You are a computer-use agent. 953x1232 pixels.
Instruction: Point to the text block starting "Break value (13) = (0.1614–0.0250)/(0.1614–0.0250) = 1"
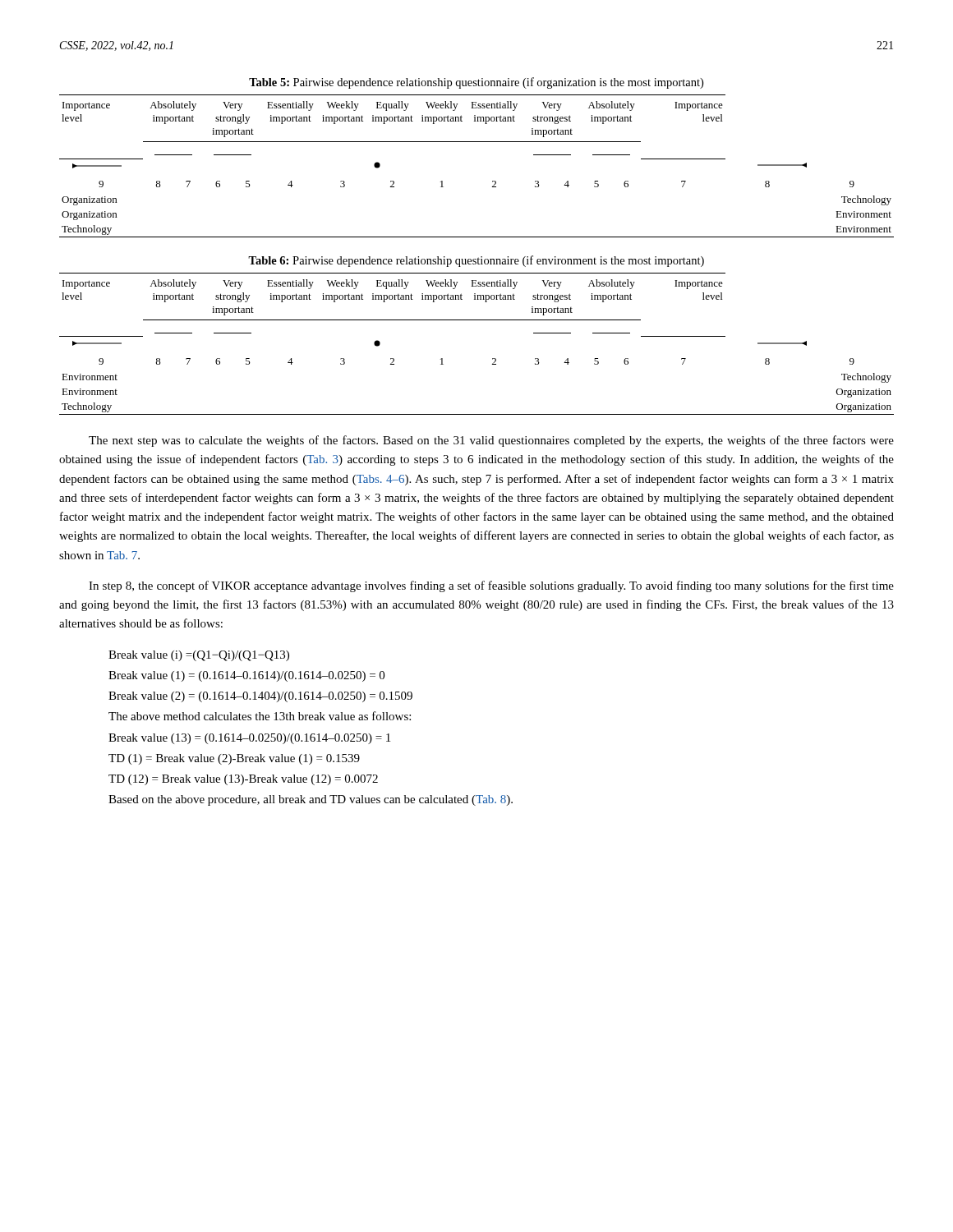pos(250,737)
